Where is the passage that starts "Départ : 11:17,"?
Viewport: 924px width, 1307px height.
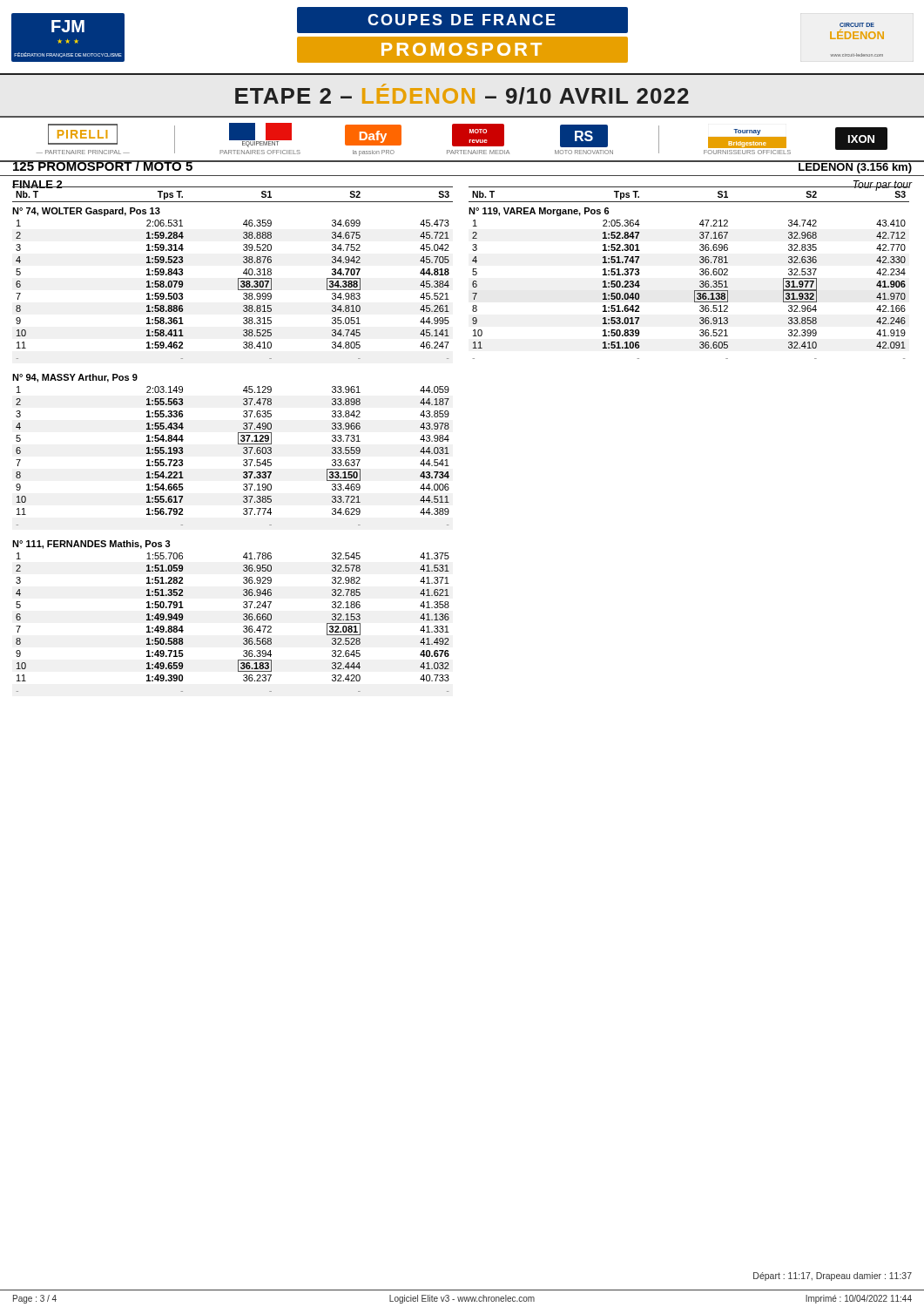[x=832, y=1276]
